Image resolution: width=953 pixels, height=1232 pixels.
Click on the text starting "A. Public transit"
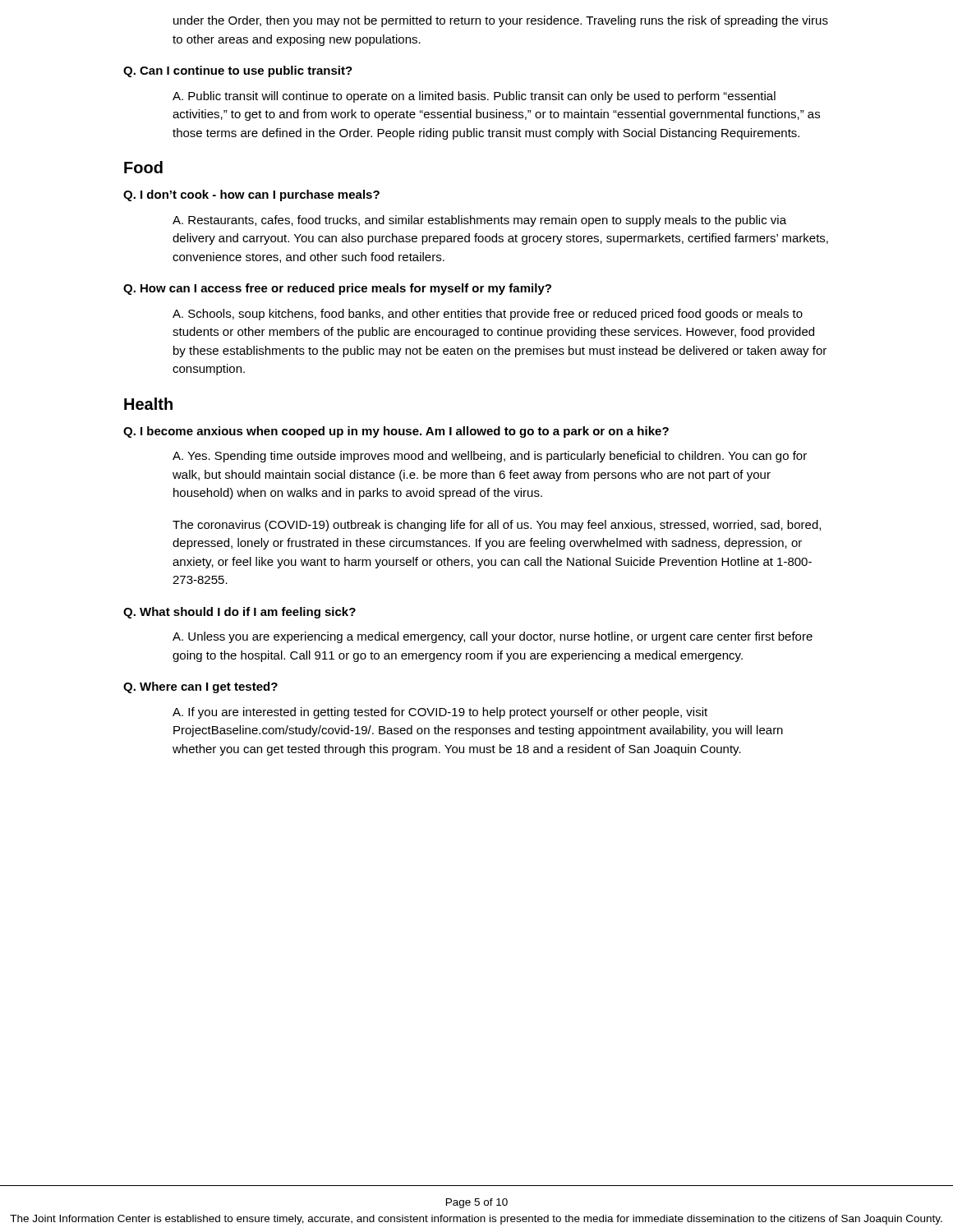tap(497, 114)
